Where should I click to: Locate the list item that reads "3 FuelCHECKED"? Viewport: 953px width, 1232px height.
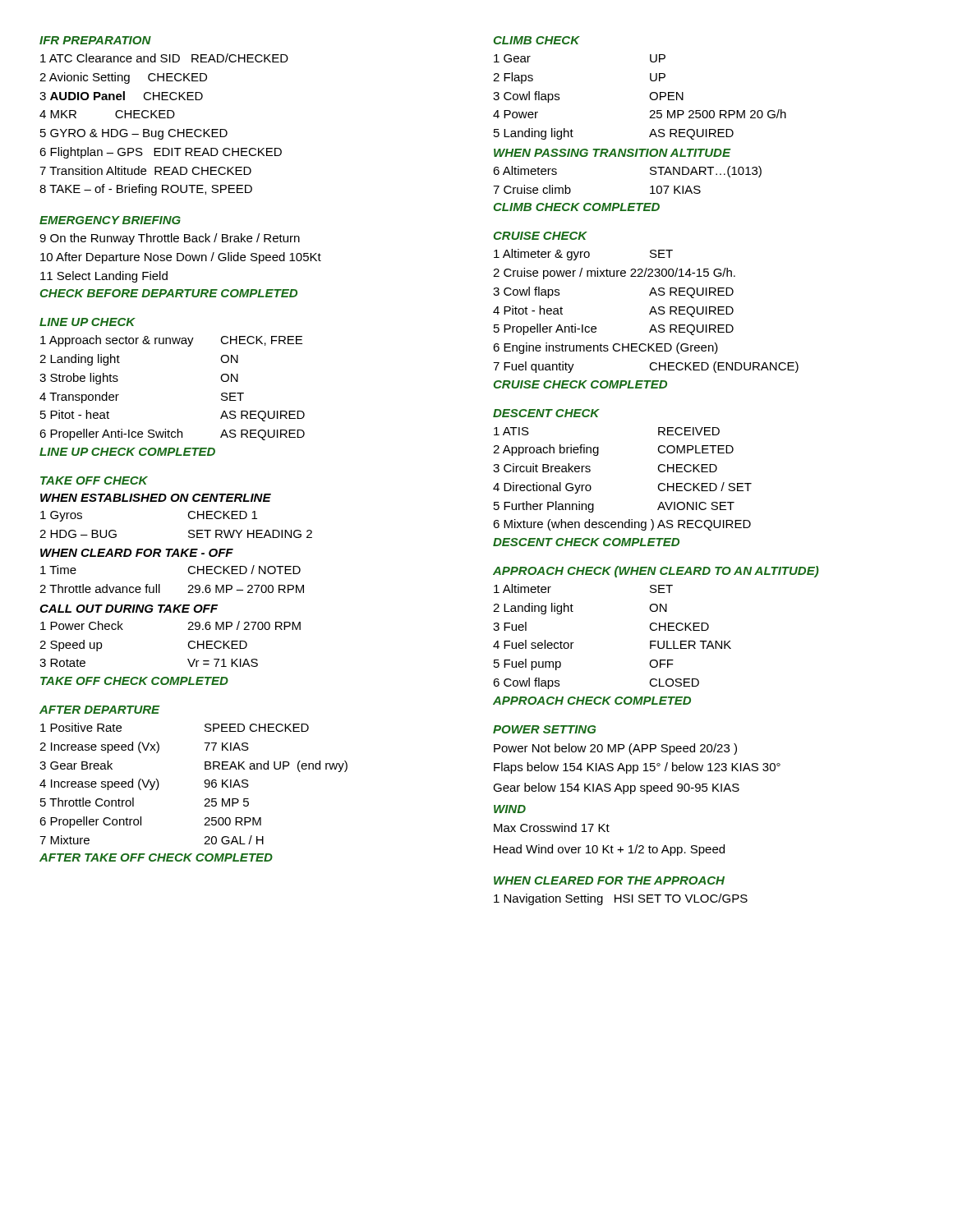pos(506,627)
